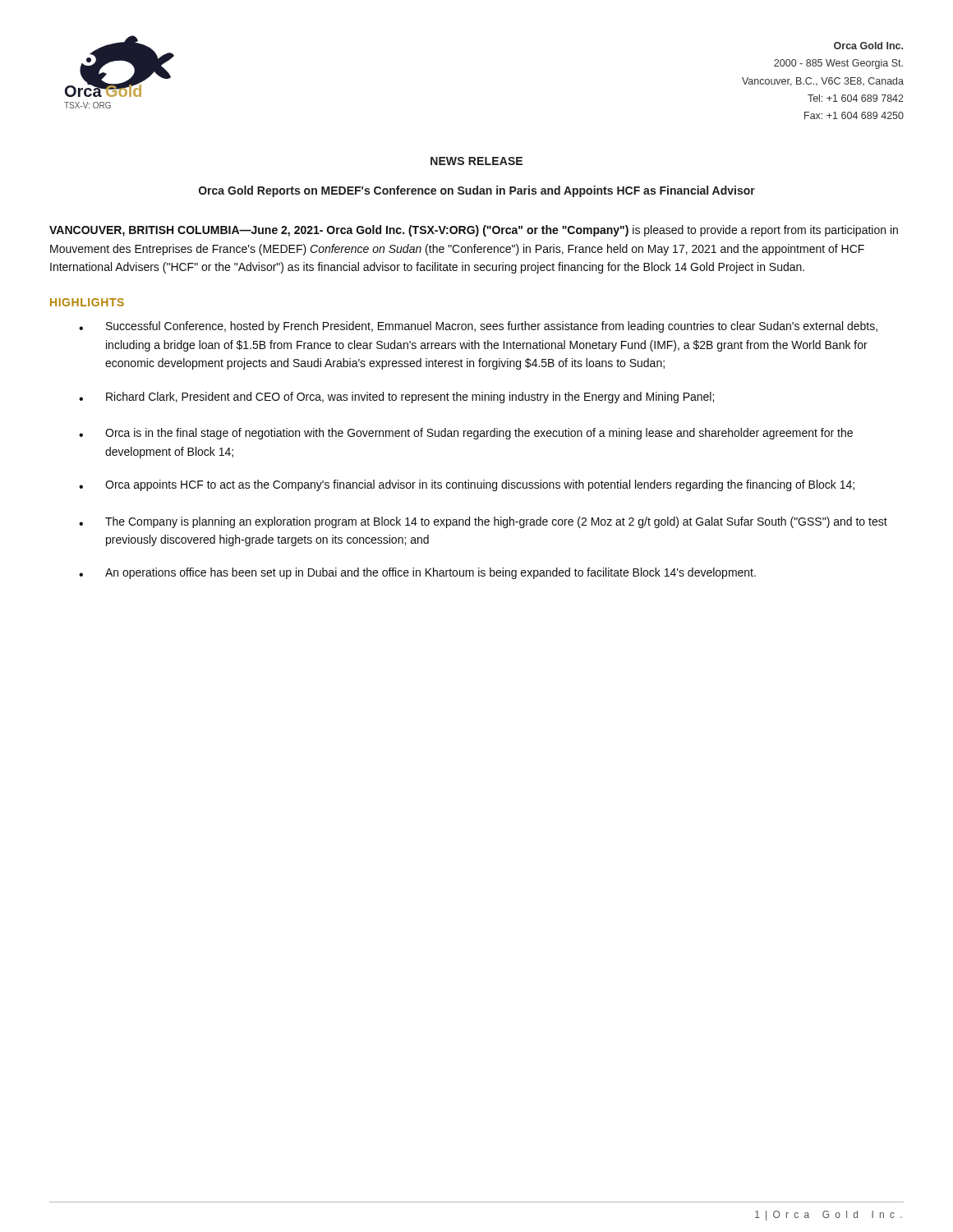Point to the passage starting "Orca is in the final stage of negotiation"
Image resolution: width=953 pixels, height=1232 pixels.
[476, 442]
